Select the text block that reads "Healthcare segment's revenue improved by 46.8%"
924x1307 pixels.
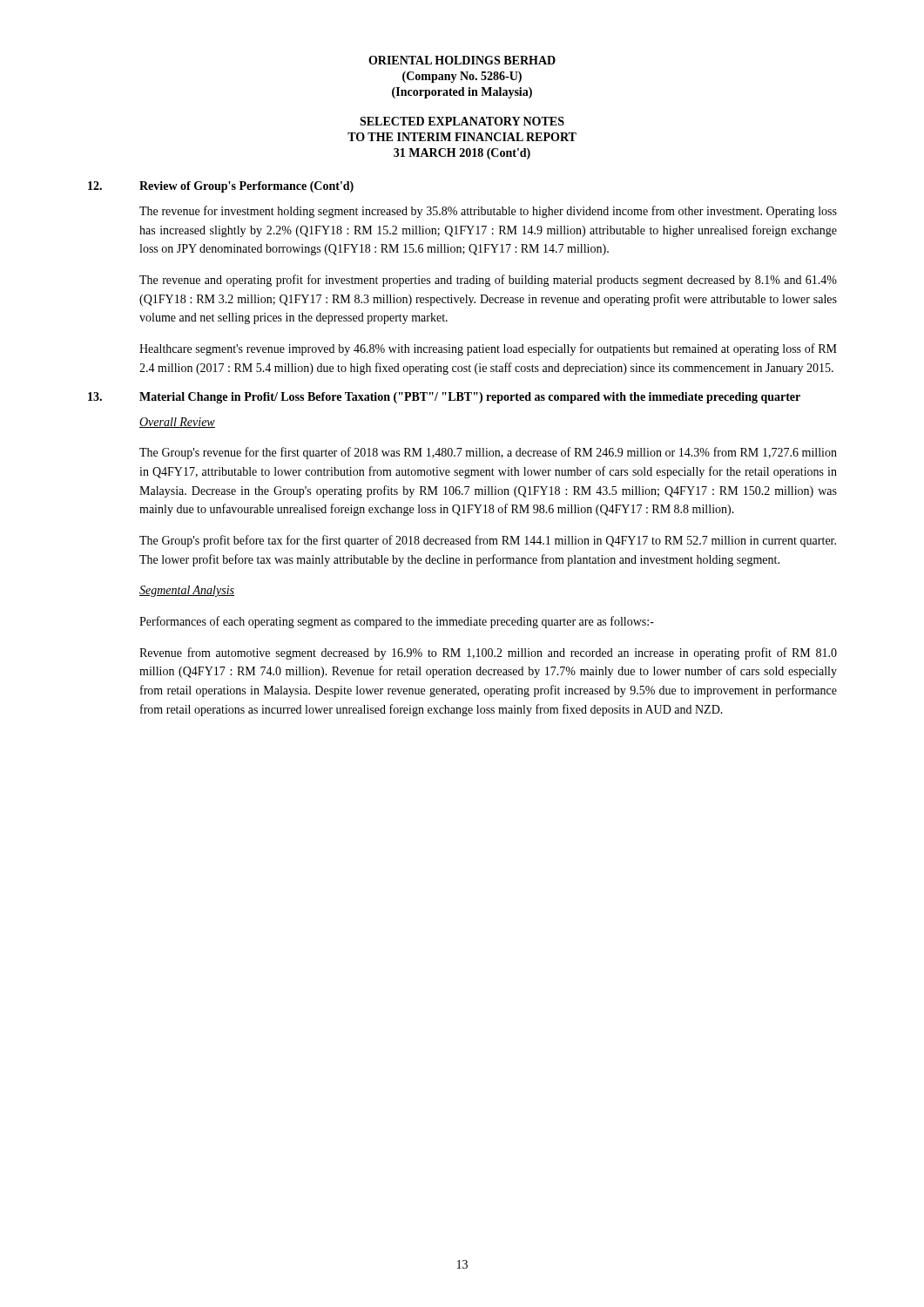click(x=488, y=359)
